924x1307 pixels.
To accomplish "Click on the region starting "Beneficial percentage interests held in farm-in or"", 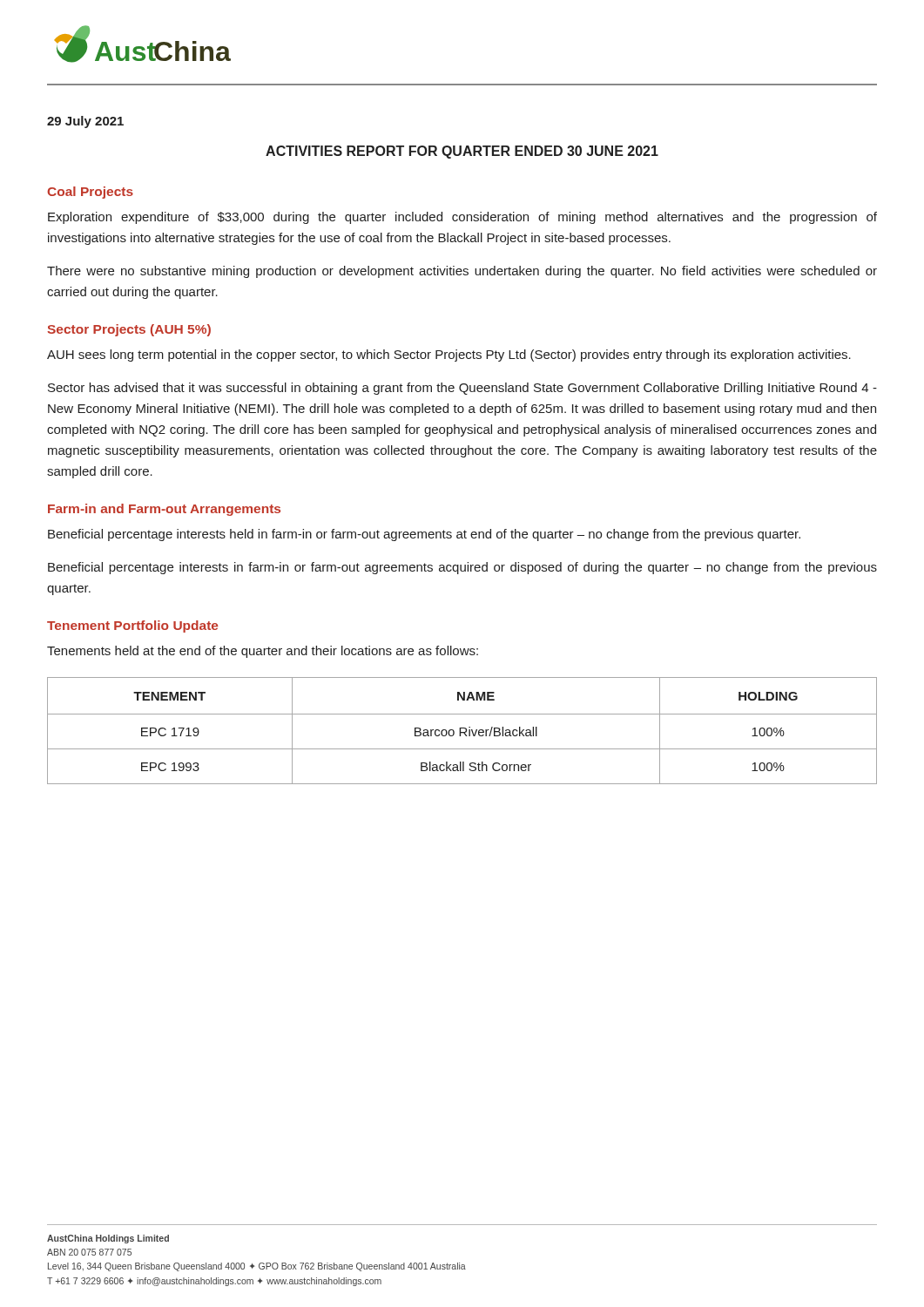I will [x=424, y=534].
